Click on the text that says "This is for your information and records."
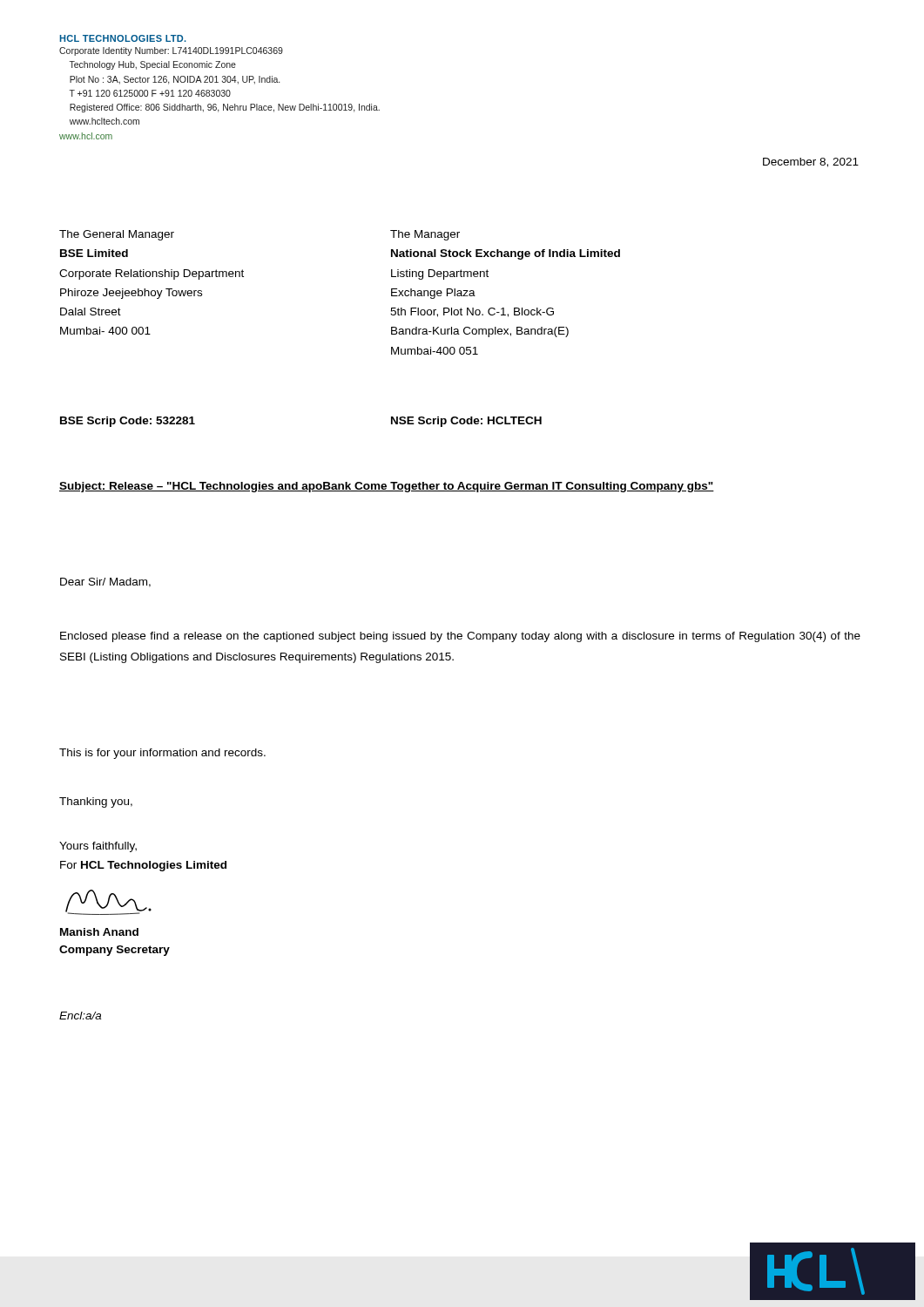Viewport: 924px width, 1307px height. click(163, 752)
